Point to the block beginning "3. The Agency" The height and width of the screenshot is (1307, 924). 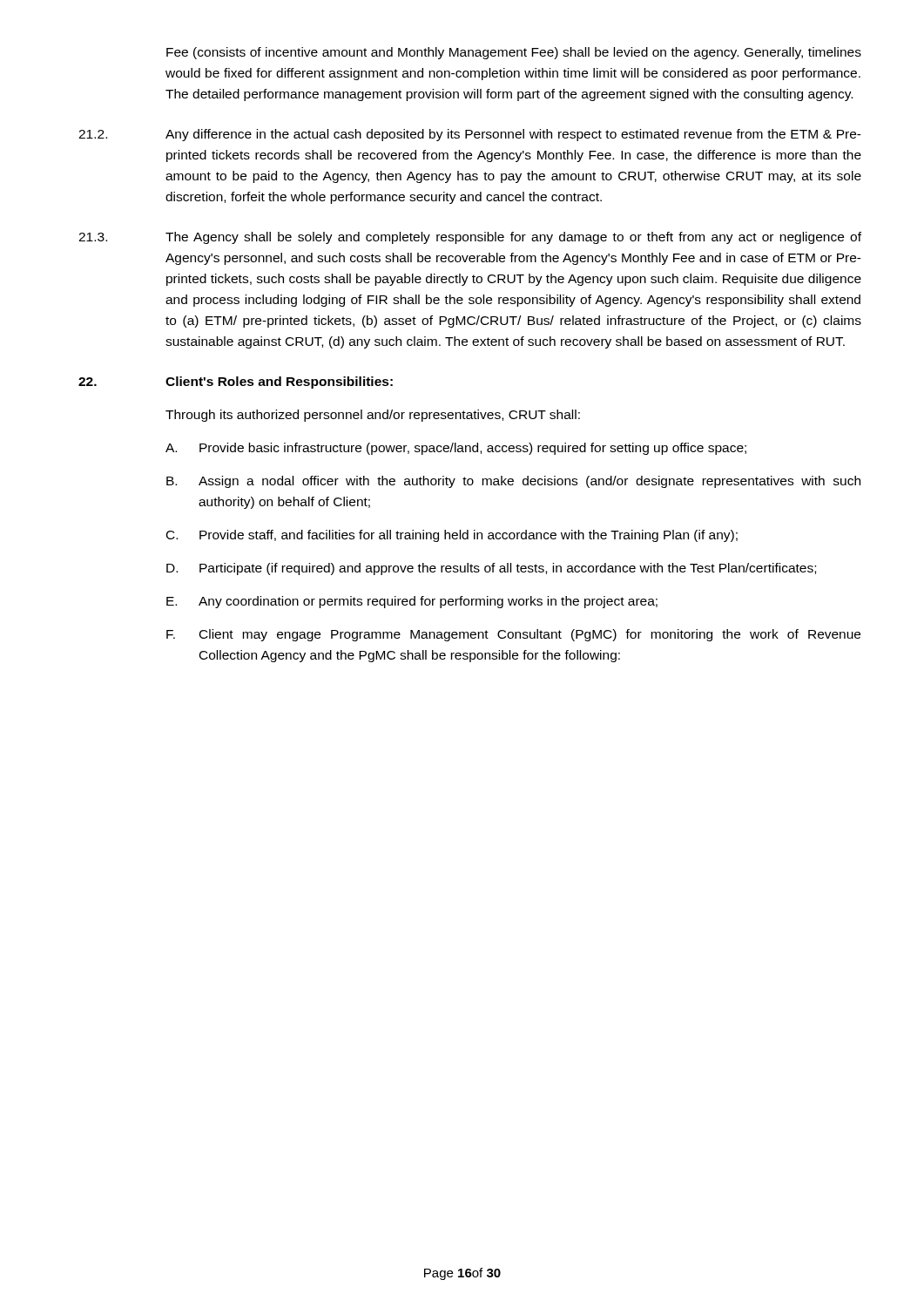point(470,289)
